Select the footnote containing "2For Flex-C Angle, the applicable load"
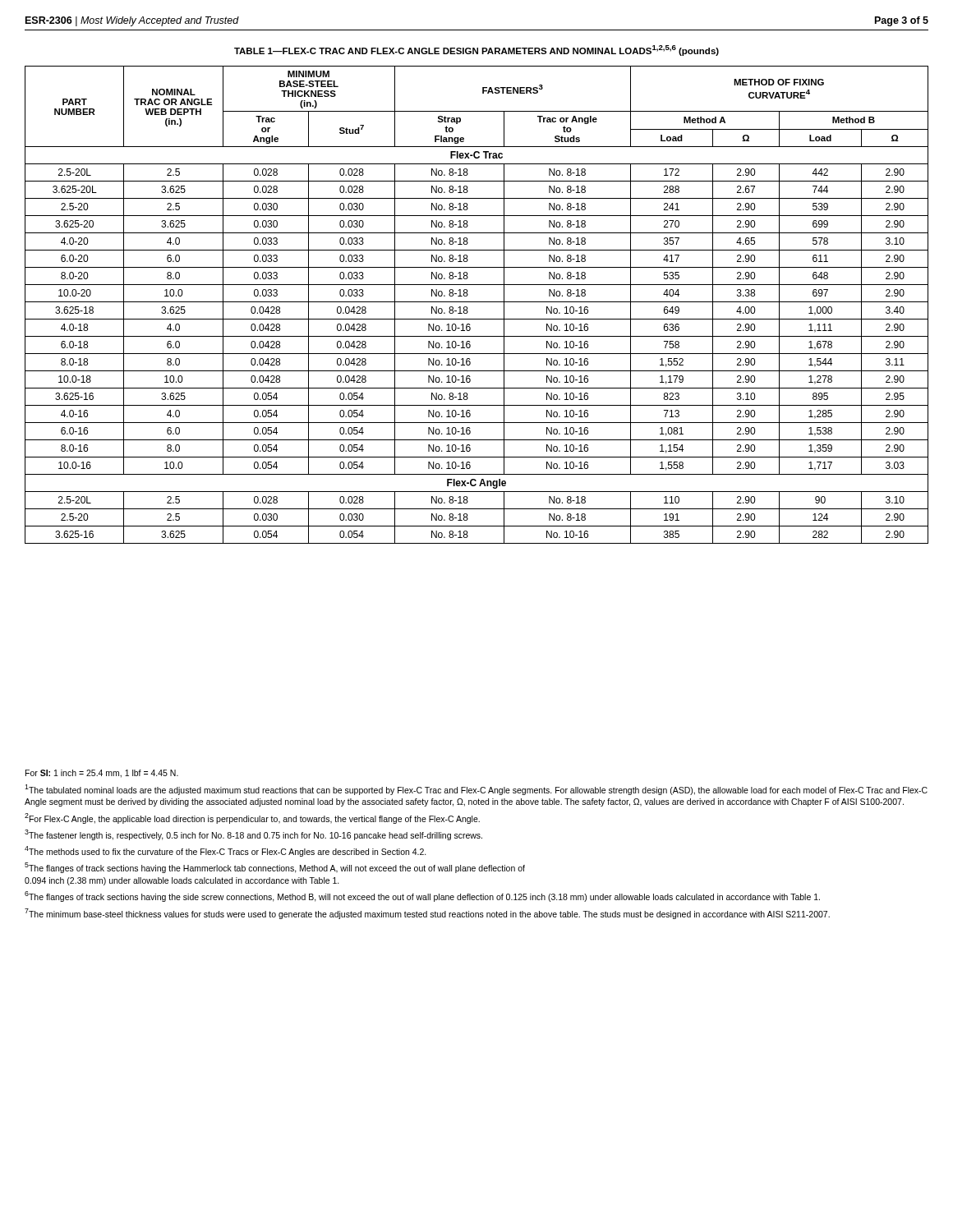The width and height of the screenshot is (953, 1232). tap(252, 817)
